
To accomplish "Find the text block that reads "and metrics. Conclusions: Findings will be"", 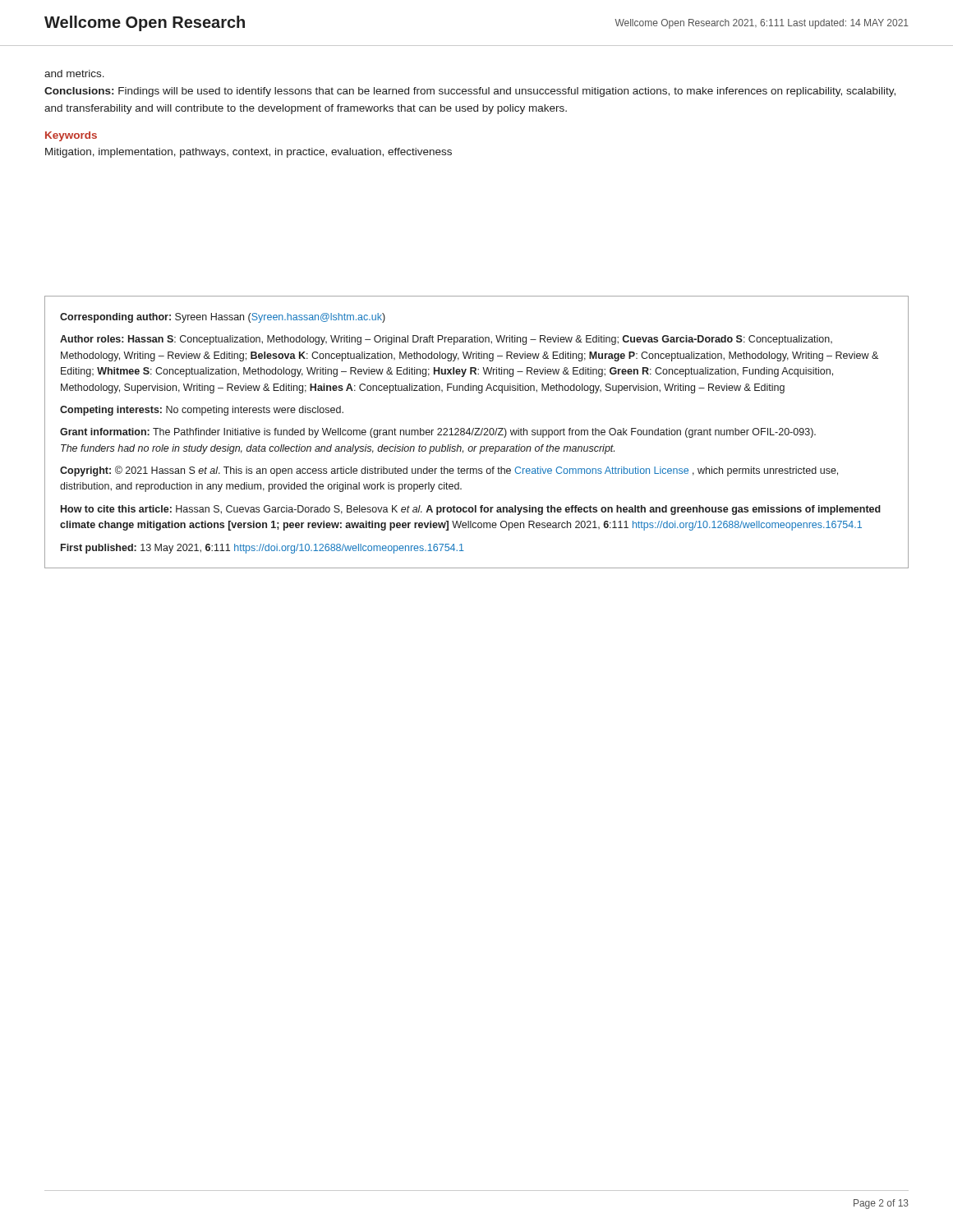I will point(470,91).
